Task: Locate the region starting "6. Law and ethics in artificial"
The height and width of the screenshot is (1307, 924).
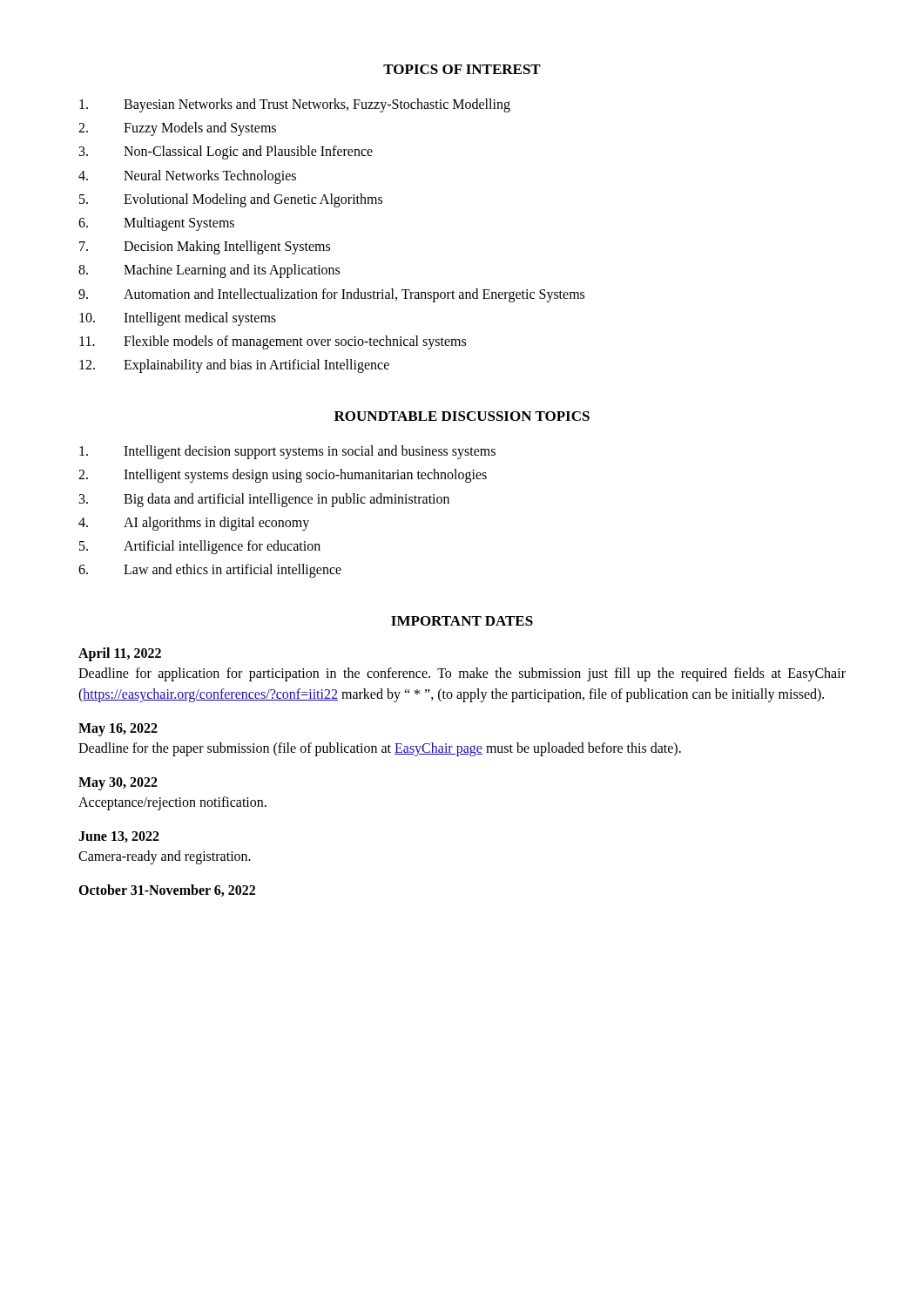Action: tap(210, 571)
